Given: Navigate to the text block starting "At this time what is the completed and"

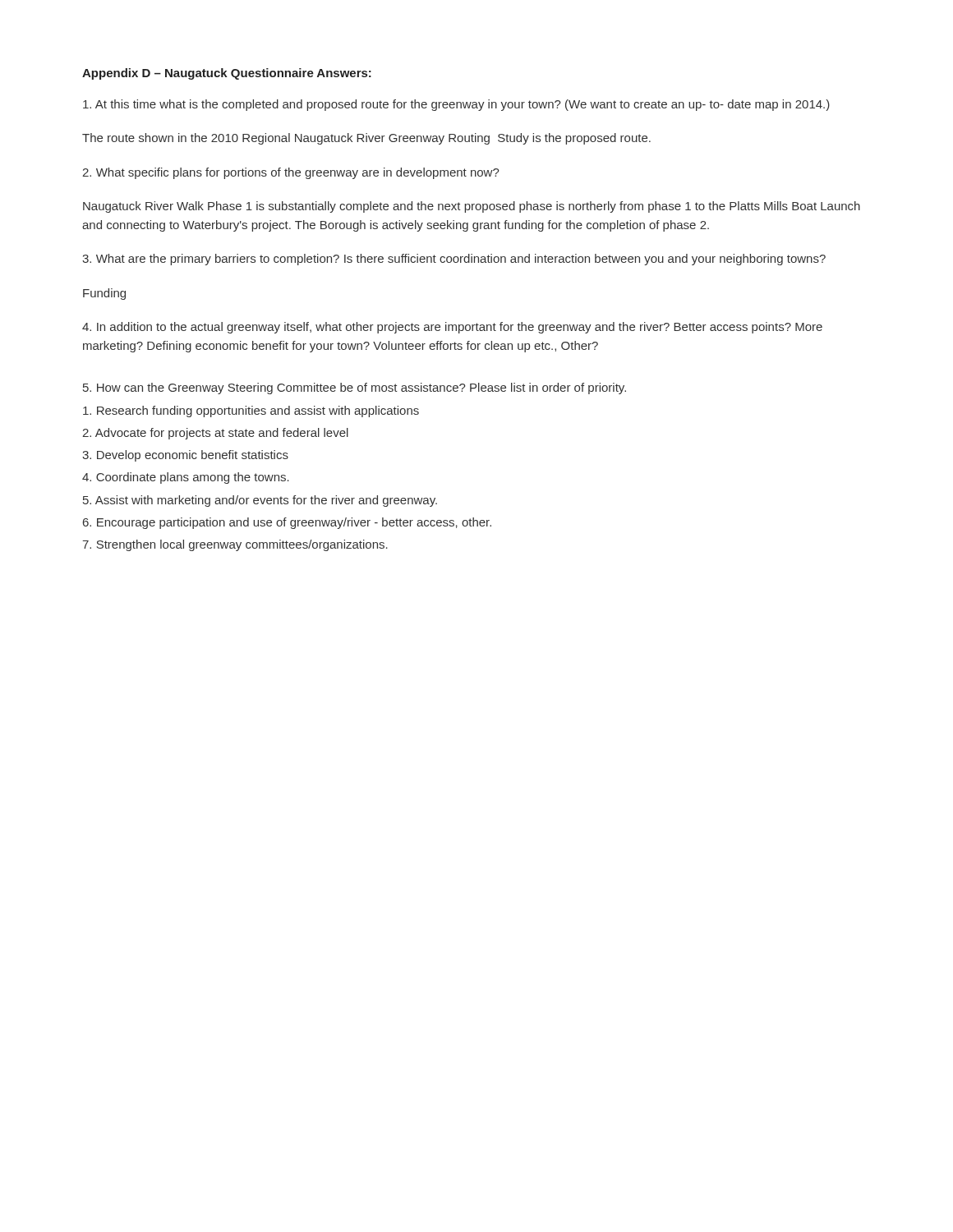Looking at the screenshot, I should 456,104.
